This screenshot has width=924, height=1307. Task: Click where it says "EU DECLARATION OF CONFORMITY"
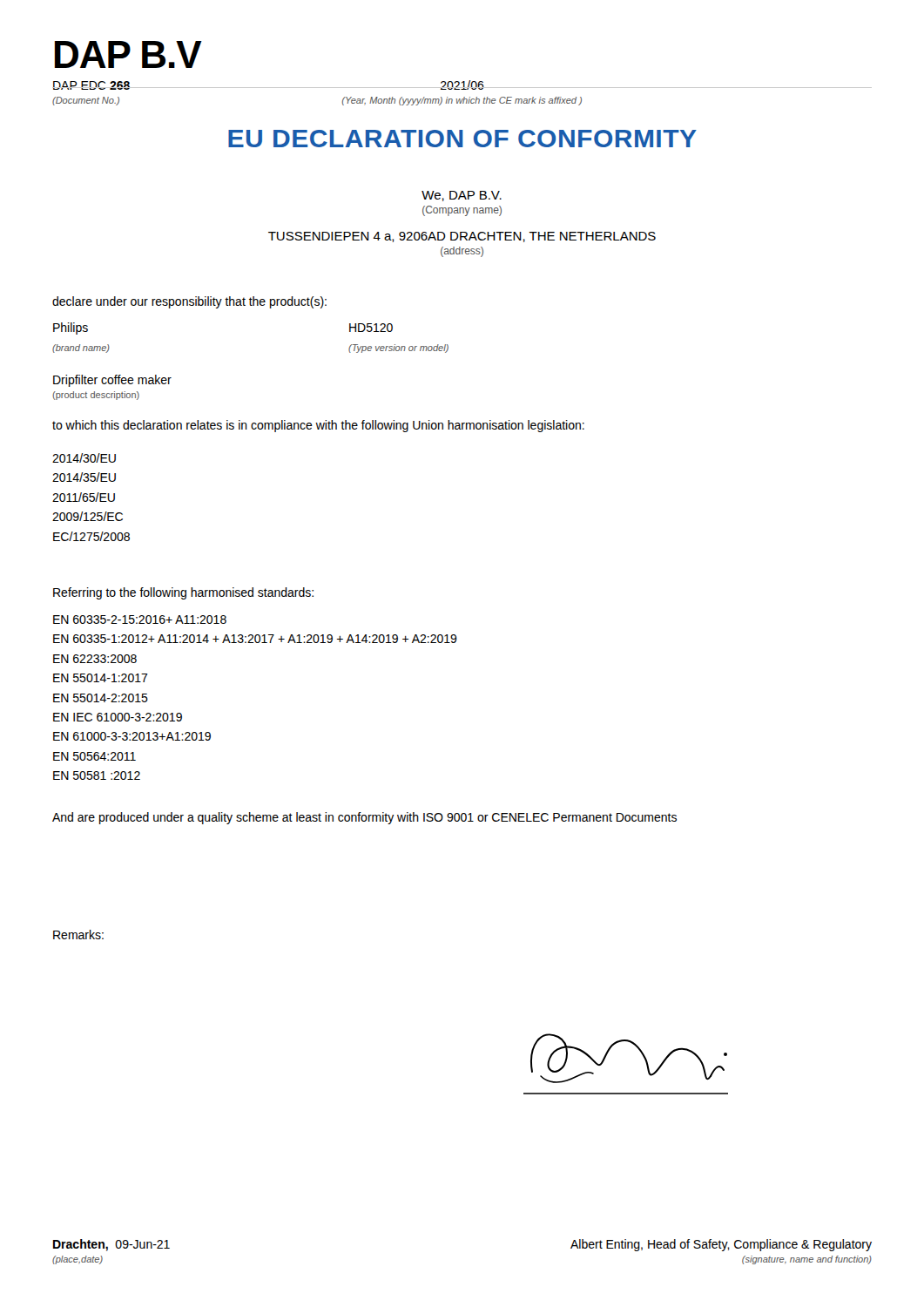462,139
